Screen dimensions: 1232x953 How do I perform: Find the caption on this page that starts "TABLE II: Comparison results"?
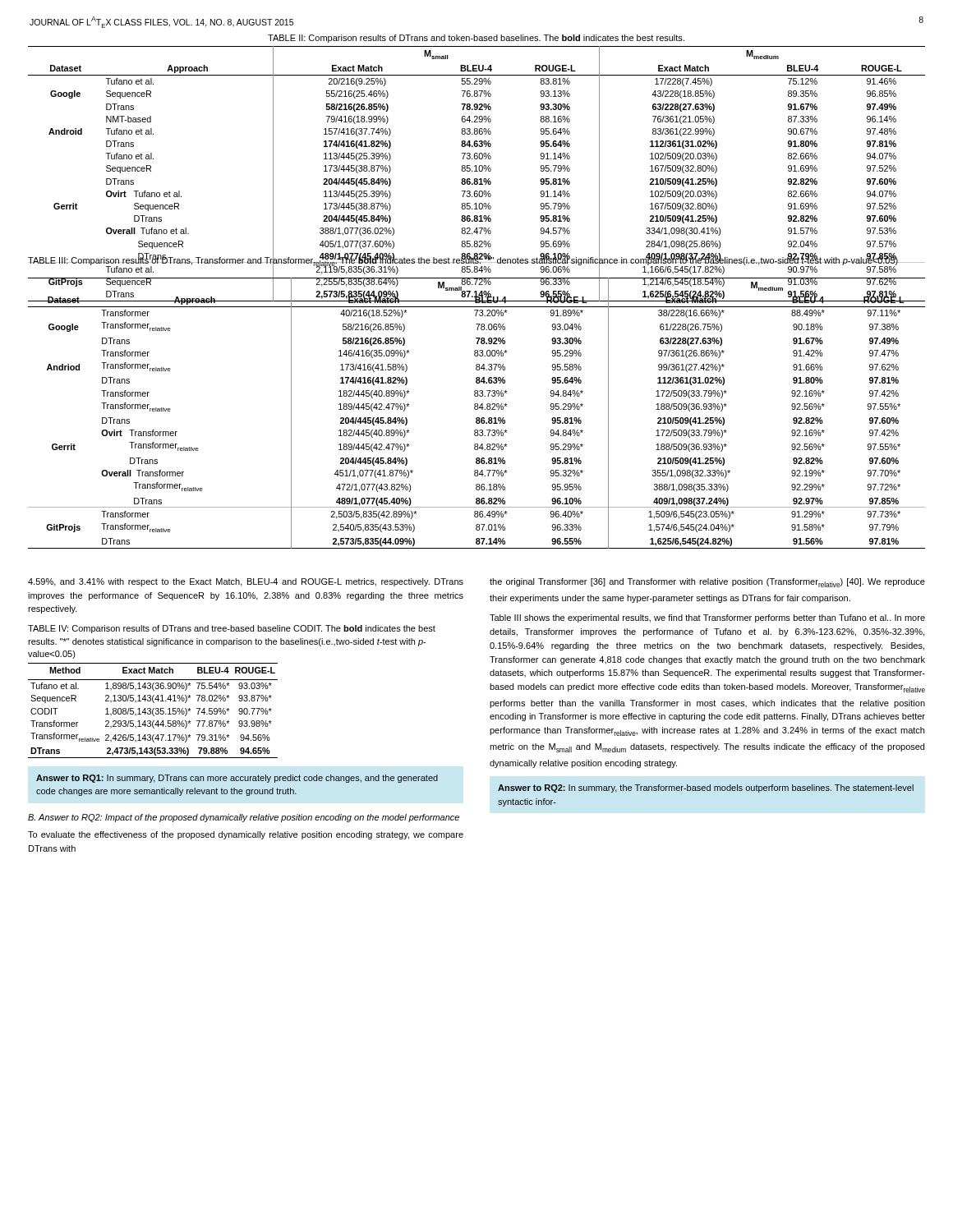coord(476,41)
